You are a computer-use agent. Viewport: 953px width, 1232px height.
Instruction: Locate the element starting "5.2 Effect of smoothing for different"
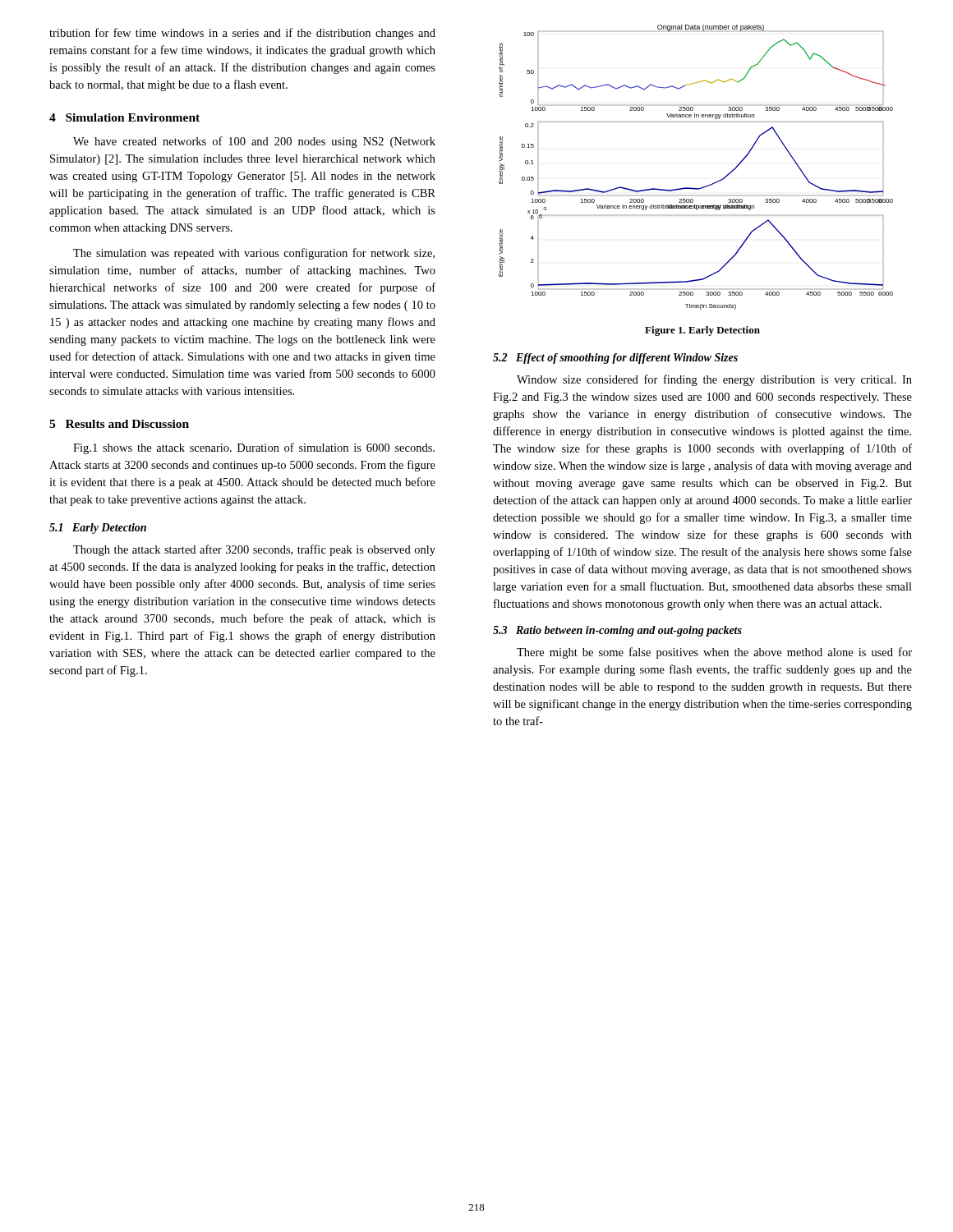click(x=615, y=358)
